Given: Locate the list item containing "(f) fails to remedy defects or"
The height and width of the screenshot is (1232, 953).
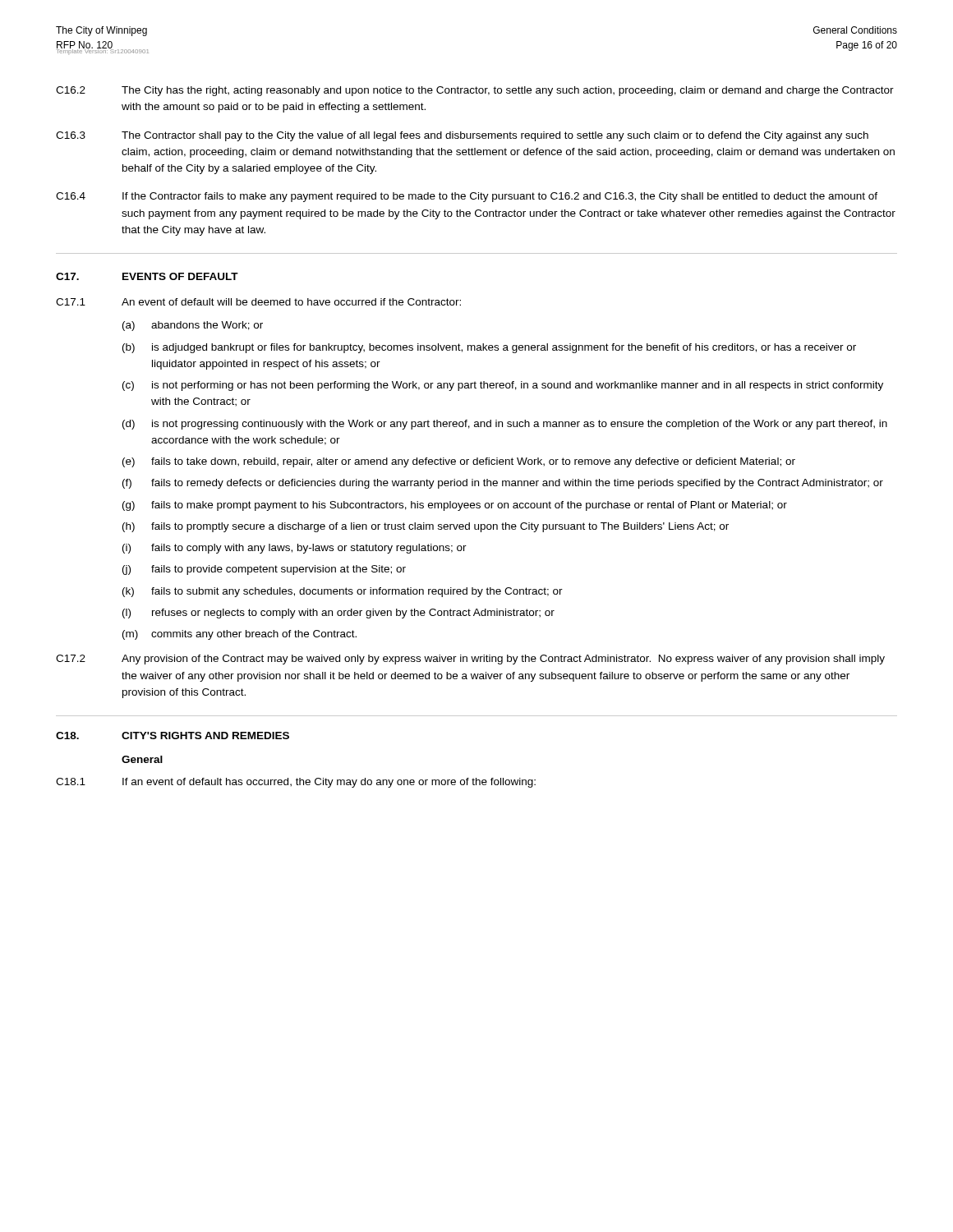Looking at the screenshot, I should pos(509,483).
